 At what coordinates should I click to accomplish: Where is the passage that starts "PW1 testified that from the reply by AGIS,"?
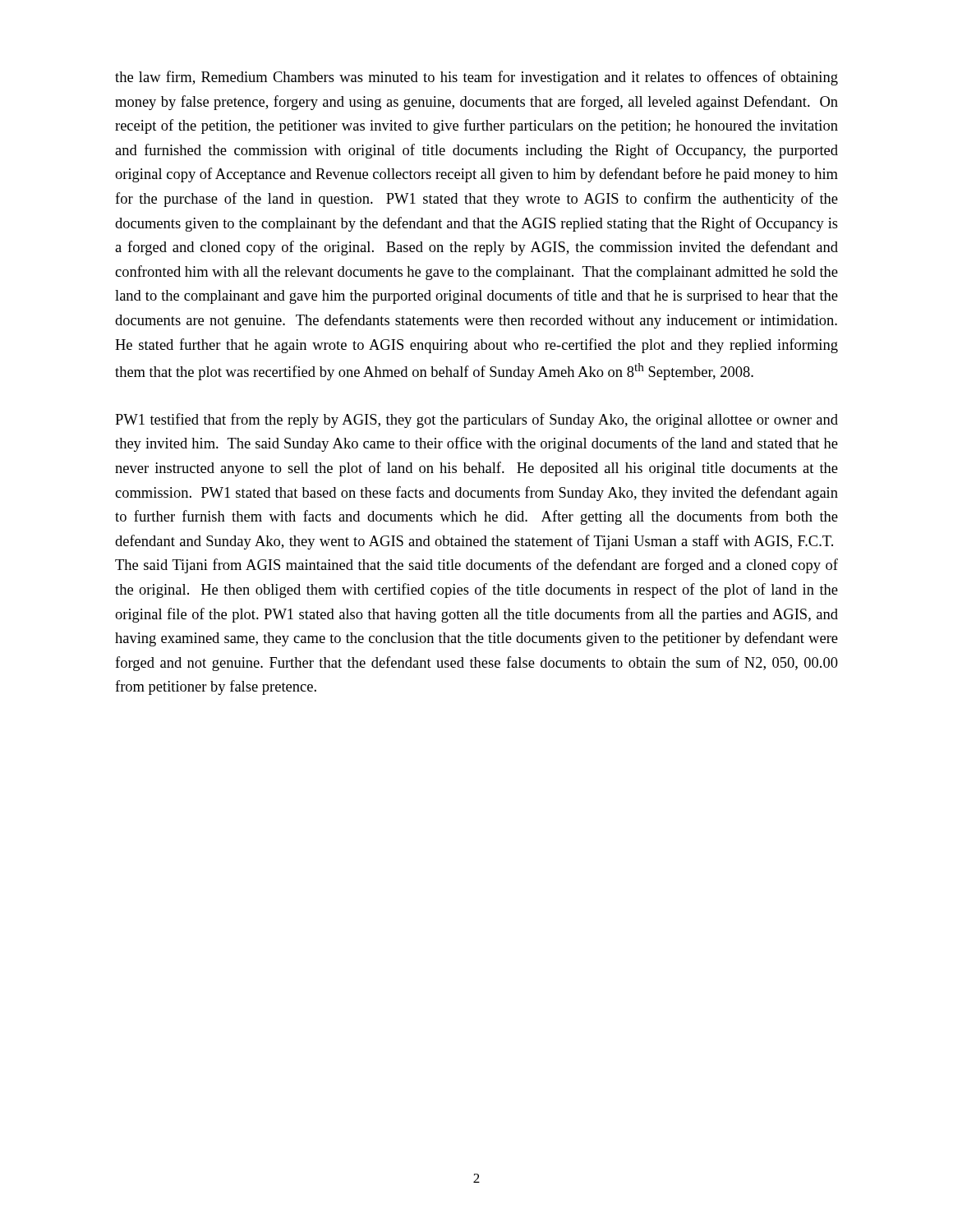[476, 553]
